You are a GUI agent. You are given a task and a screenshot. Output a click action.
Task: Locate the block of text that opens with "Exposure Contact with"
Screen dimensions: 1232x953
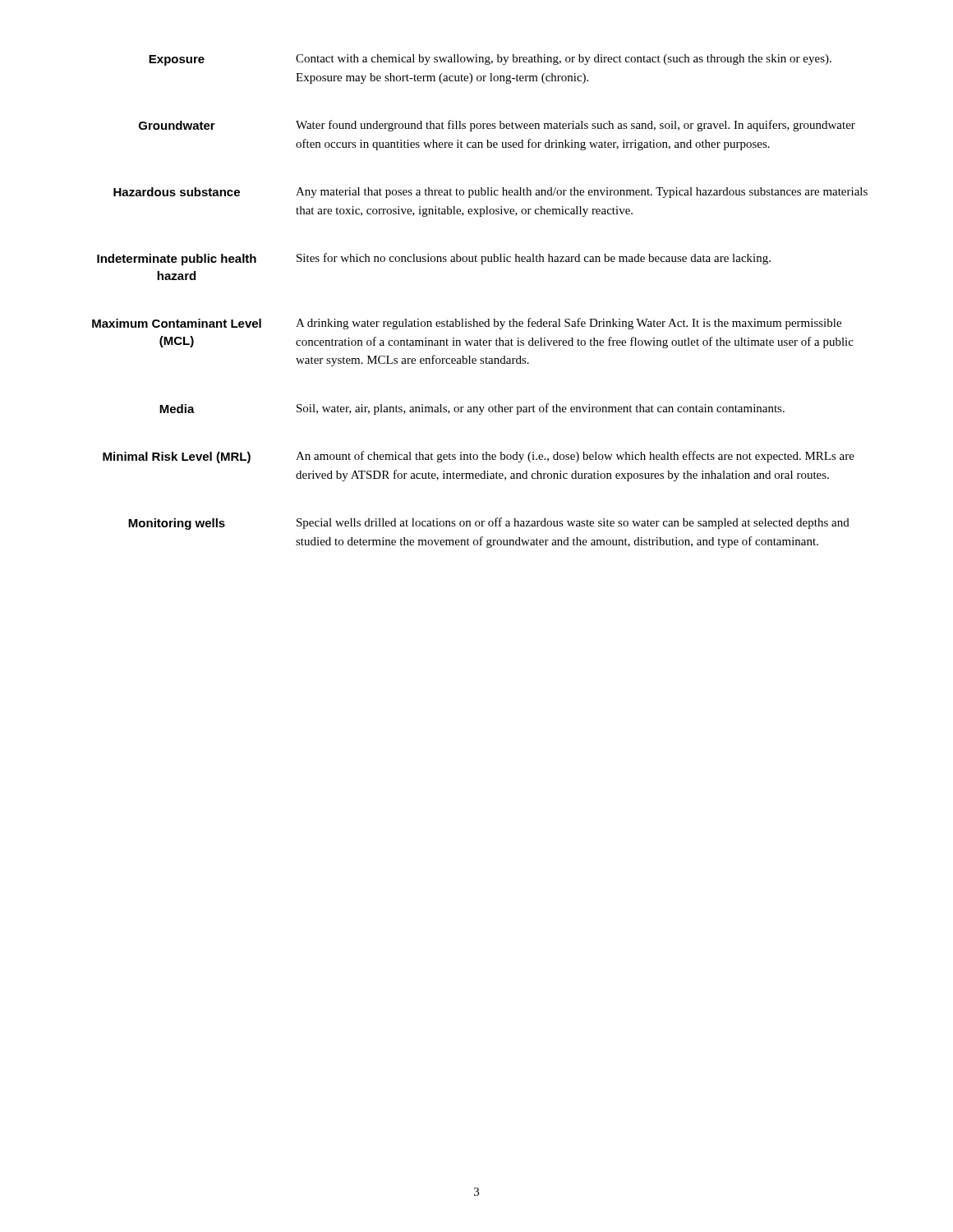point(476,68)
